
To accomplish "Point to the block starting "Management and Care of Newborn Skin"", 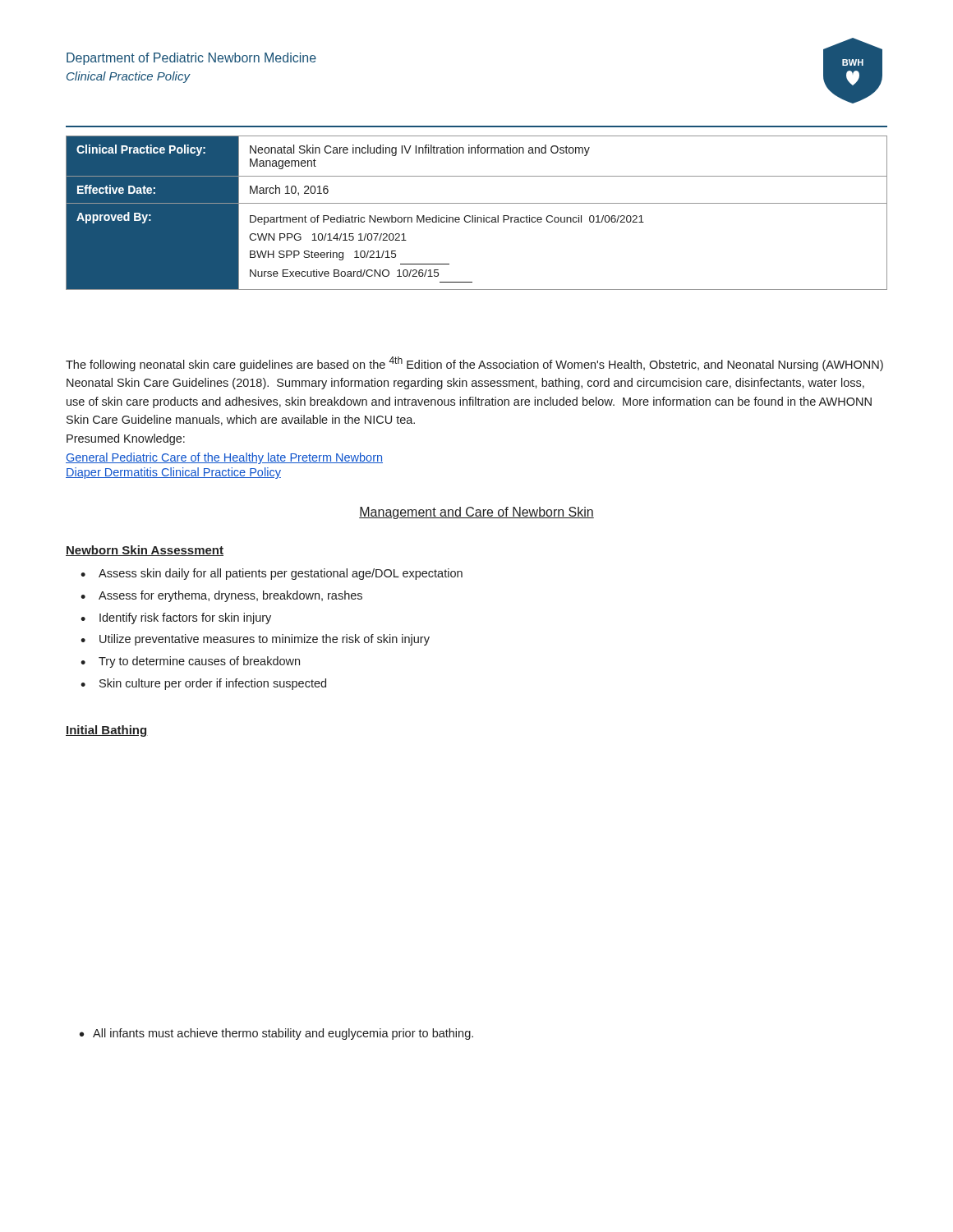I will (476, 512).
